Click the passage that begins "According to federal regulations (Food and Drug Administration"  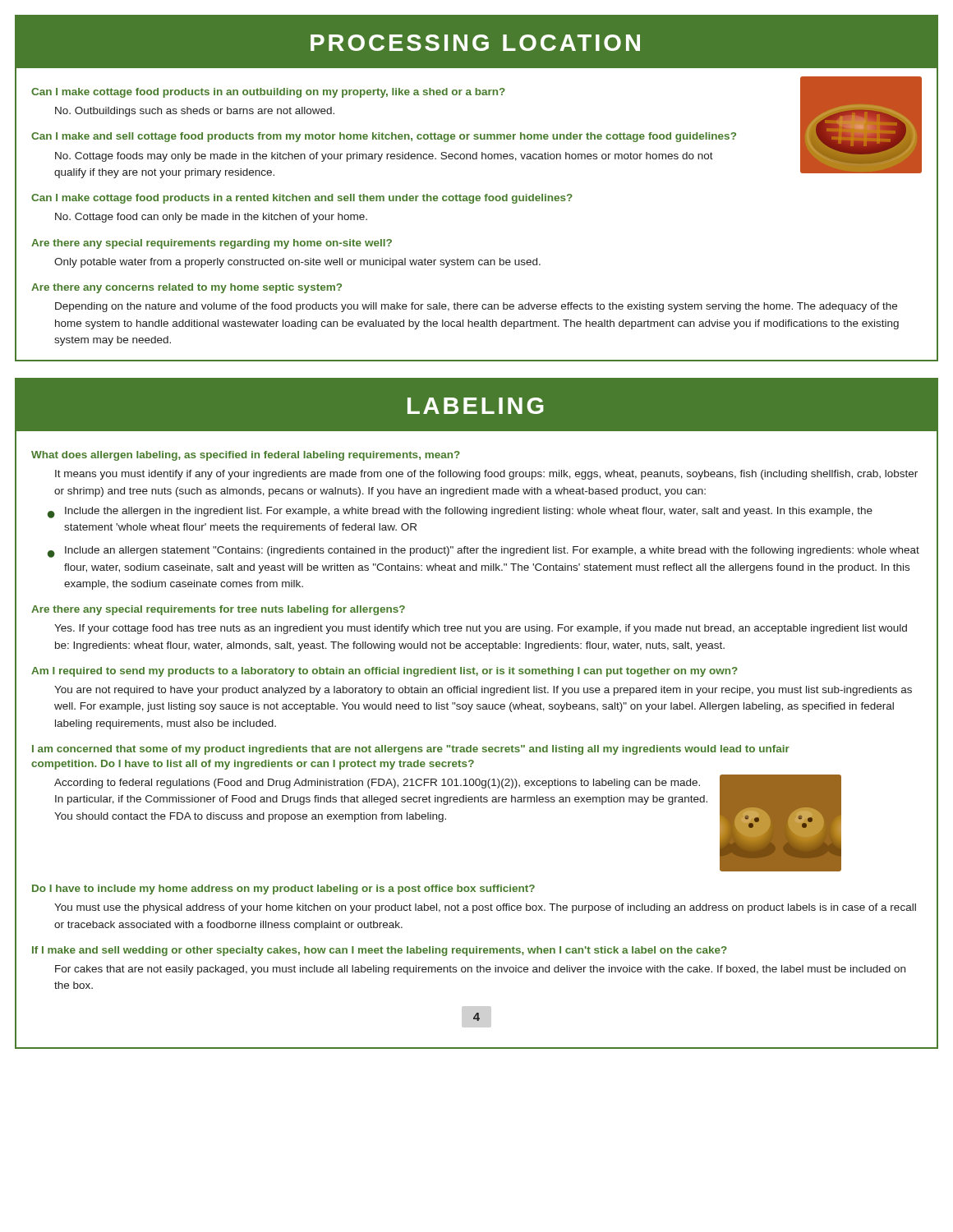click(381, 799)
